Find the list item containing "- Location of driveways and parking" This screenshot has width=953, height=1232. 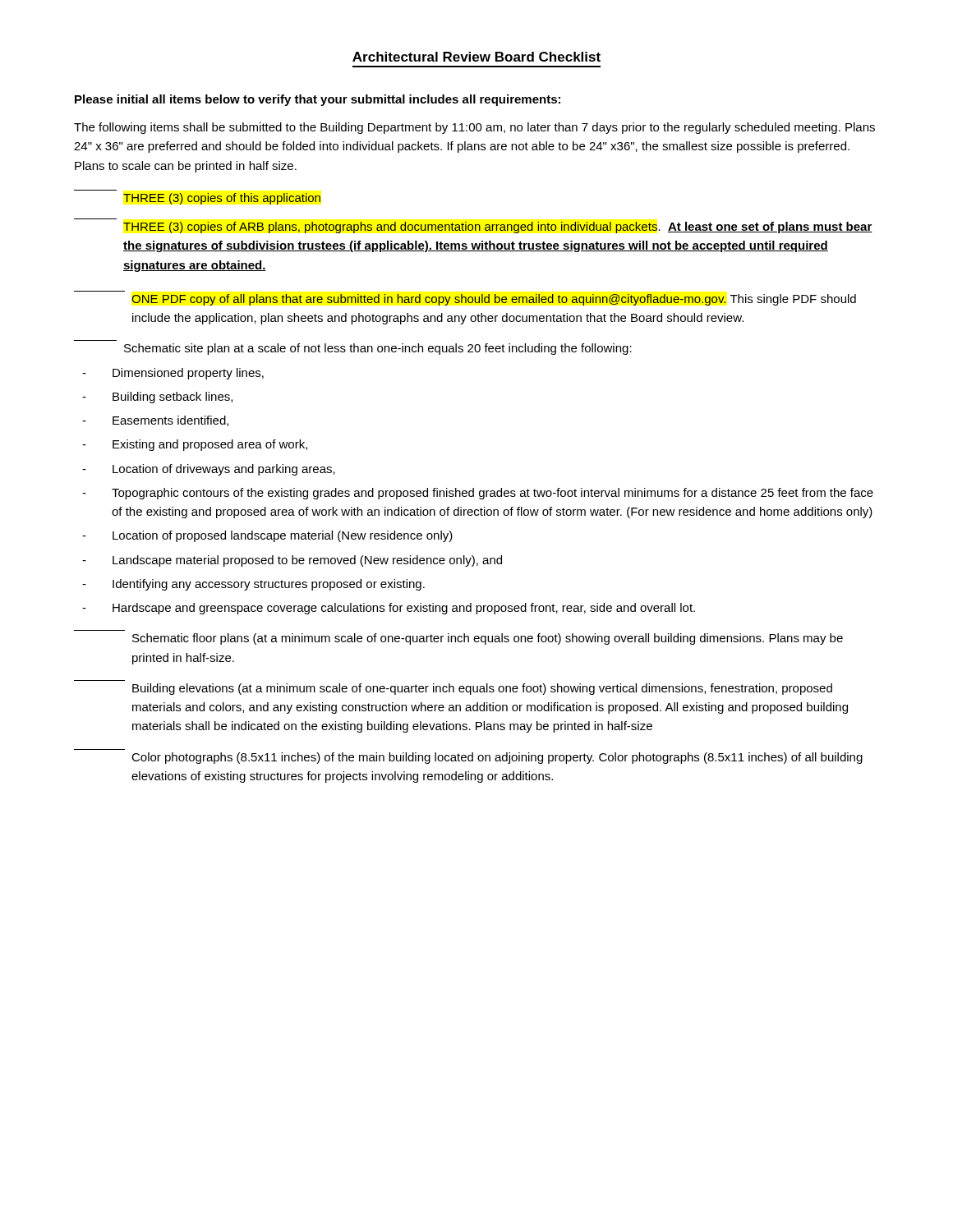pyautogui.click(x=209, y=470)
